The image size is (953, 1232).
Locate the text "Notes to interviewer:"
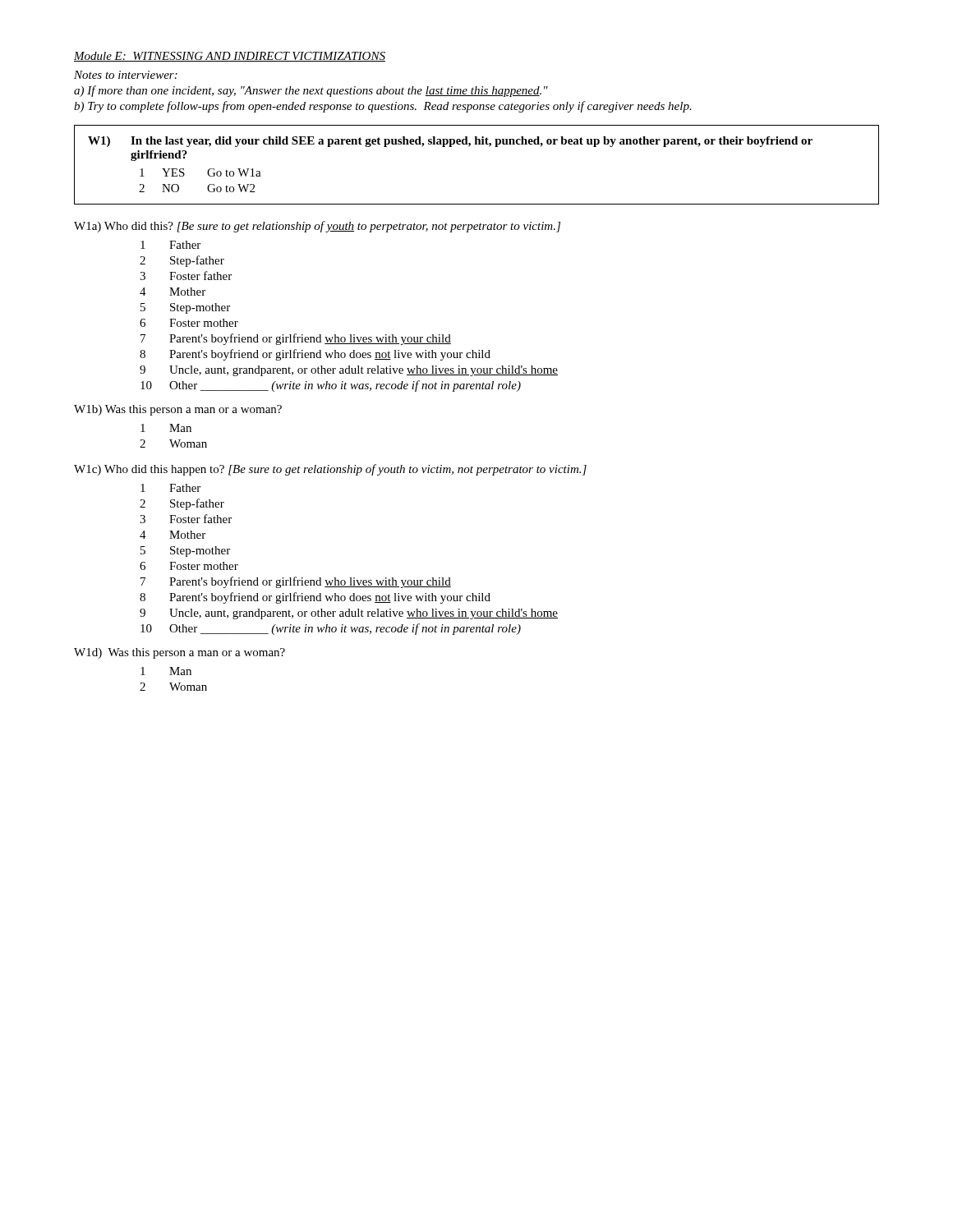(126, 75)
